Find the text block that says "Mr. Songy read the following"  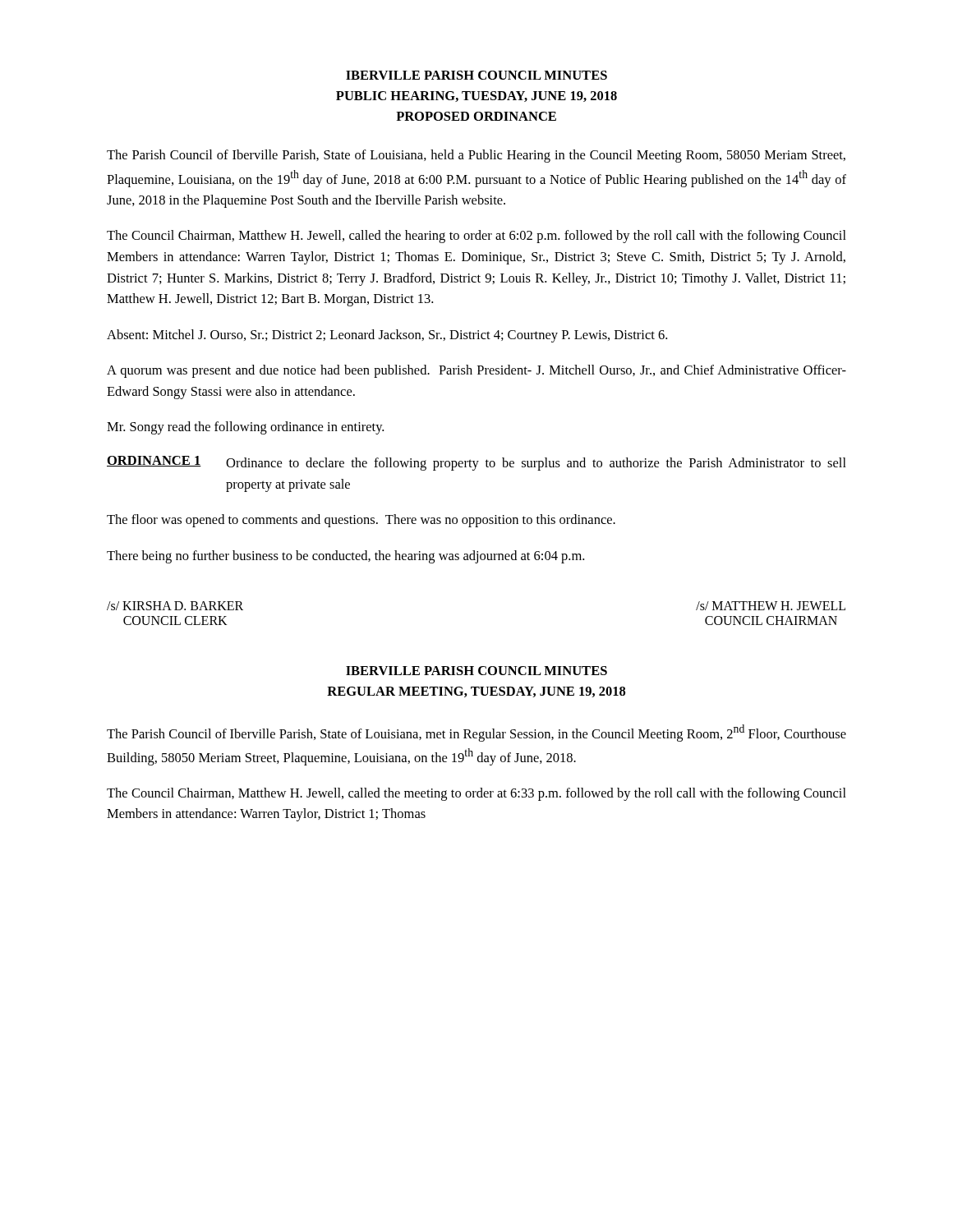246,427
